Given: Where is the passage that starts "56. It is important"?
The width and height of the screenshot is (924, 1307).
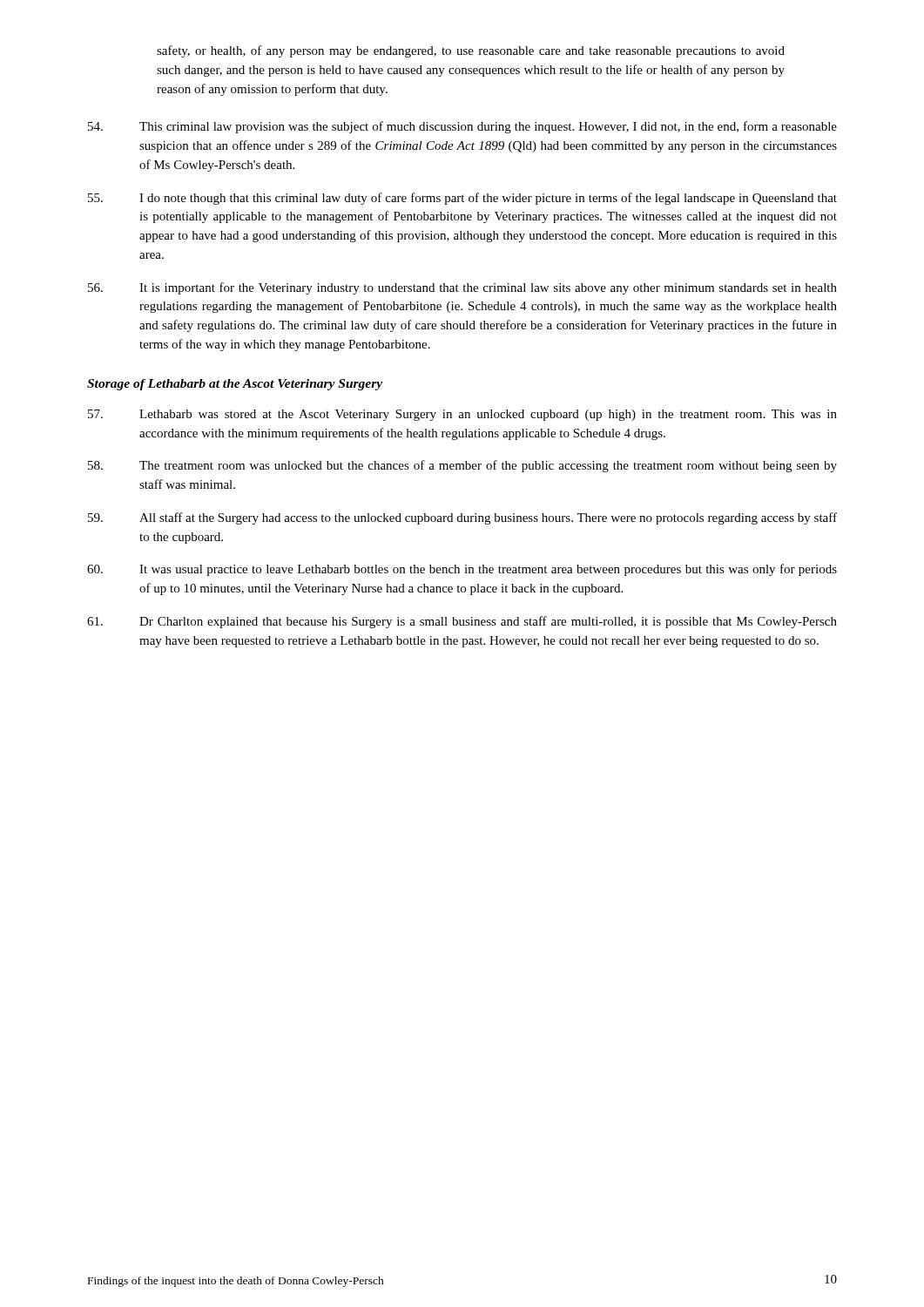Looking at the screenshot, I should (462, 316).
